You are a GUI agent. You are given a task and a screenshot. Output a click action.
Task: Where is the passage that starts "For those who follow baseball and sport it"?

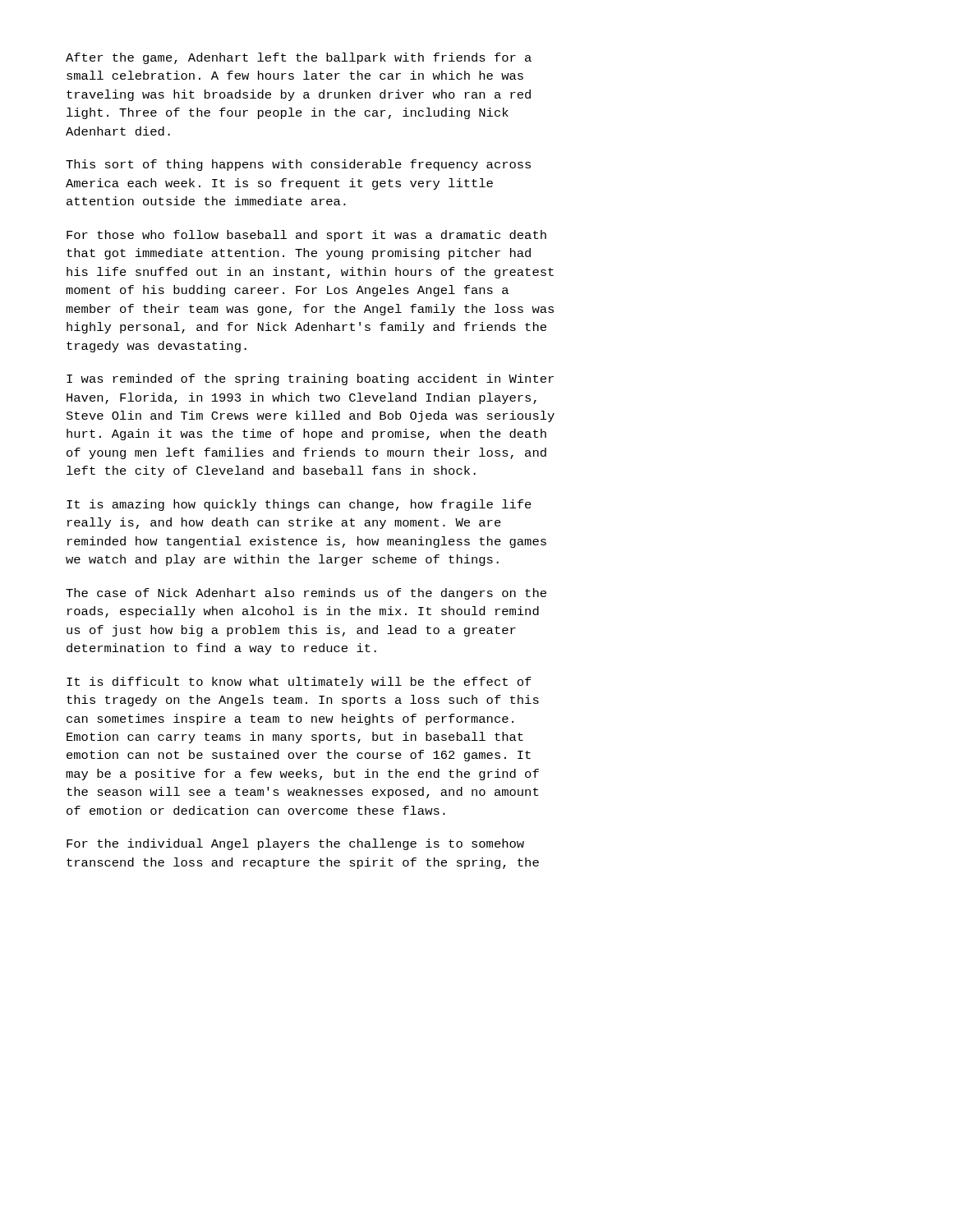(310, 291)
